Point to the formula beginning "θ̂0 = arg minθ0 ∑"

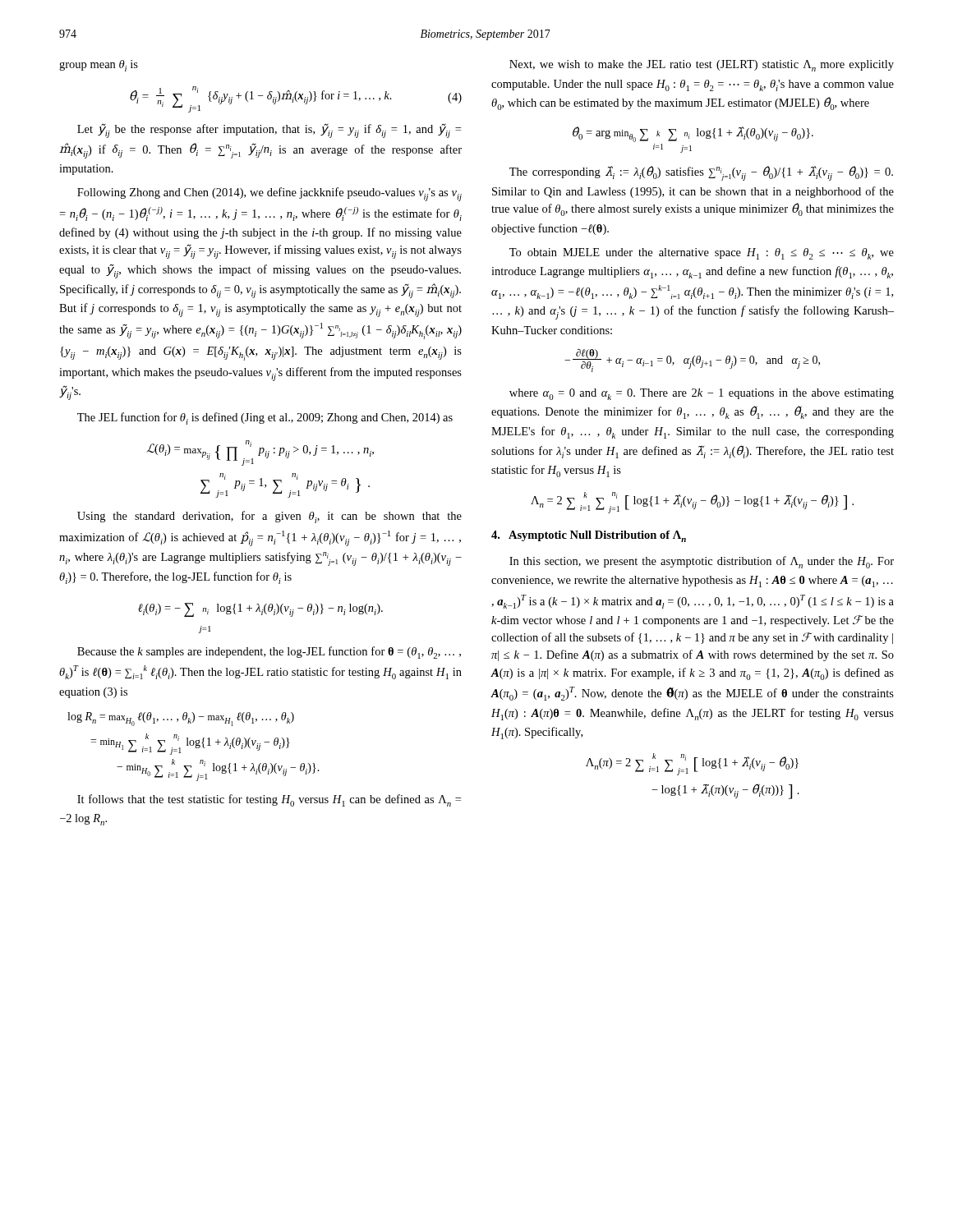point(693,139)
